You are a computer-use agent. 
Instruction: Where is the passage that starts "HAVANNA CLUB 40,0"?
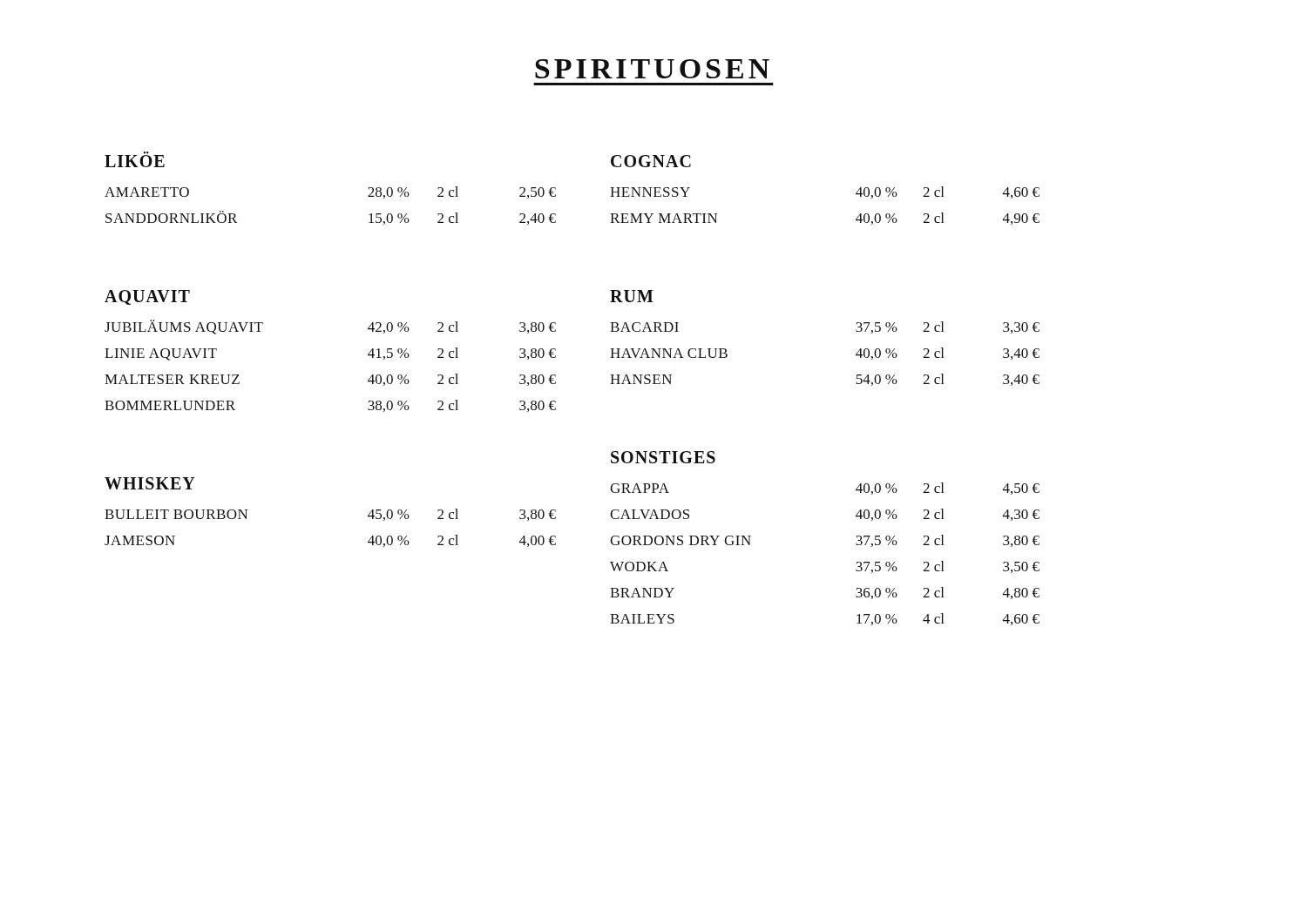click(675, 355)
